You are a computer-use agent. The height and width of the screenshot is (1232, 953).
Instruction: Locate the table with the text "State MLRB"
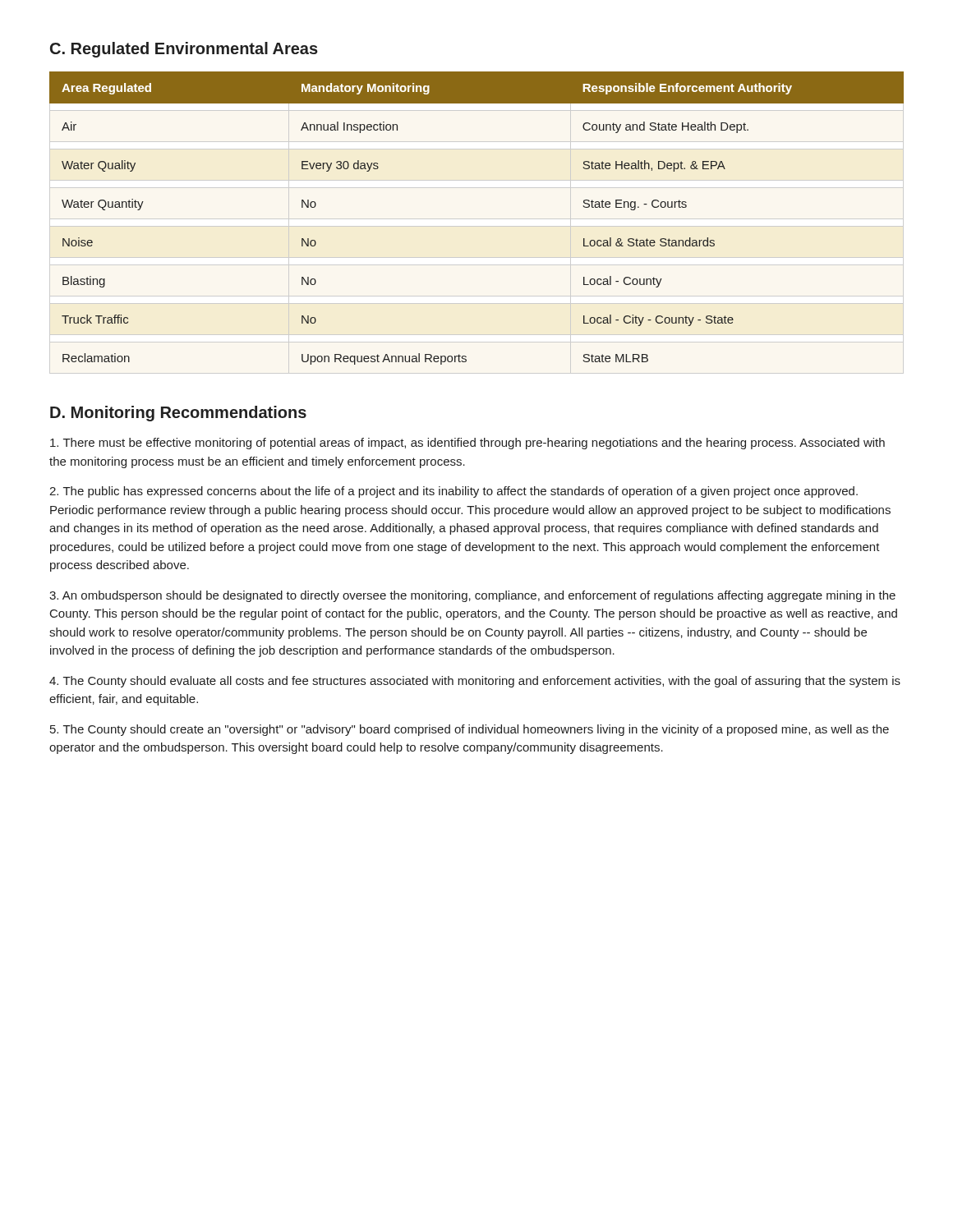476,223
